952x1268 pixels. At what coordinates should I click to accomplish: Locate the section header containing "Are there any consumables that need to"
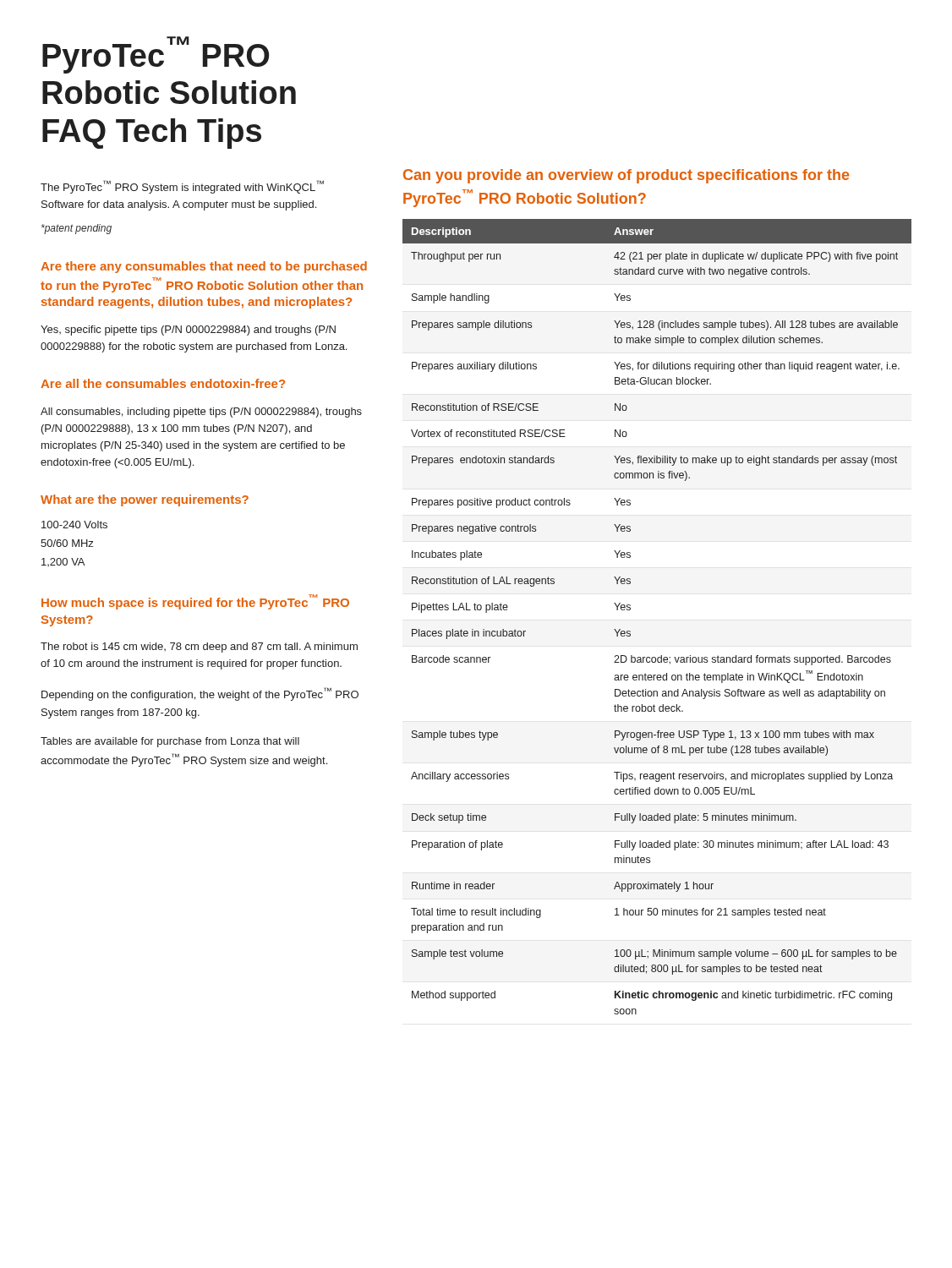pyautogui.click(x=205, y=284)
